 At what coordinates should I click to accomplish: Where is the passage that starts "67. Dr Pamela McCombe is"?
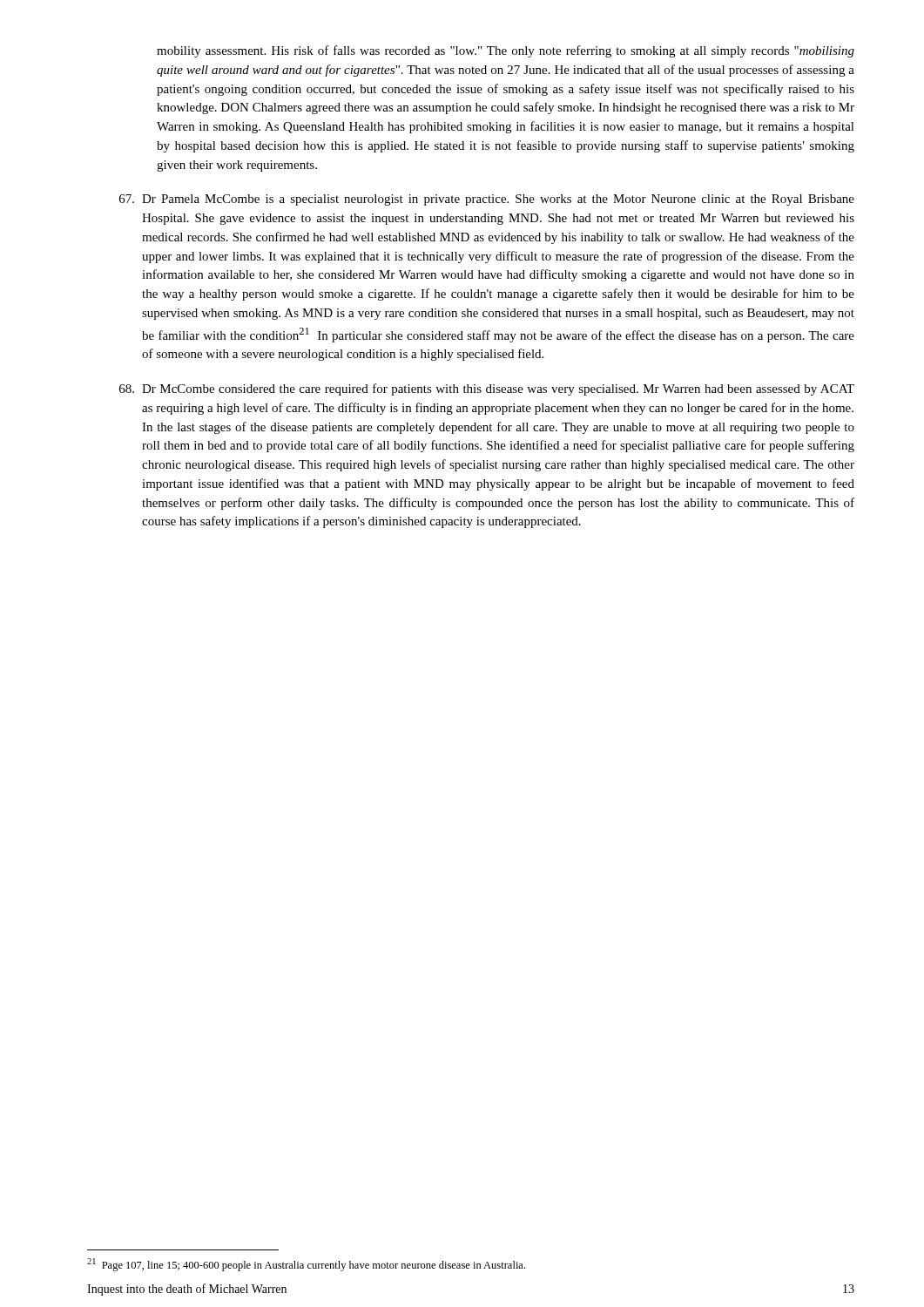[471, 277]
